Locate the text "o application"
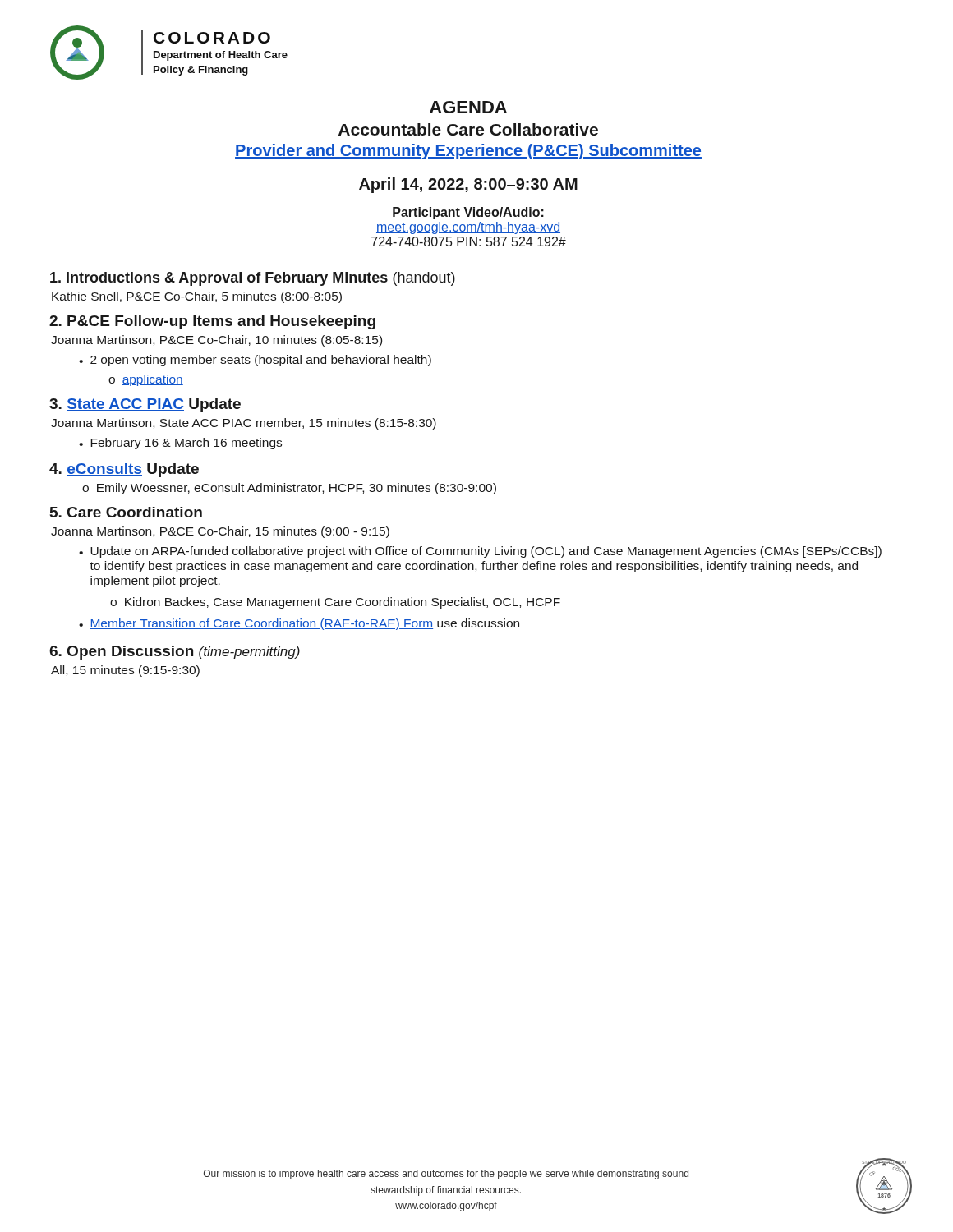 coord(146,379)
